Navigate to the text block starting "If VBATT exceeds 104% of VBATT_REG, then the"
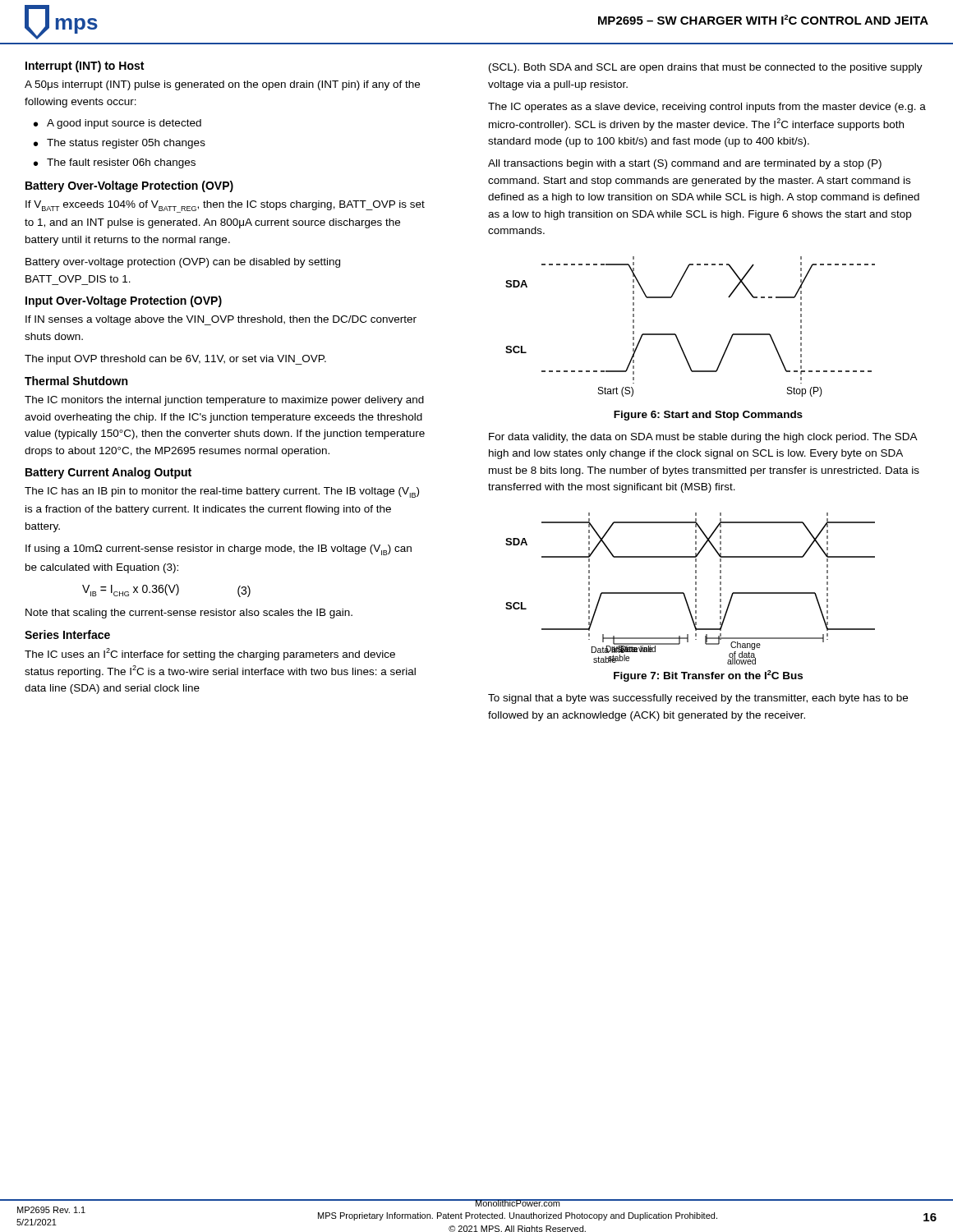 point(225,222)
